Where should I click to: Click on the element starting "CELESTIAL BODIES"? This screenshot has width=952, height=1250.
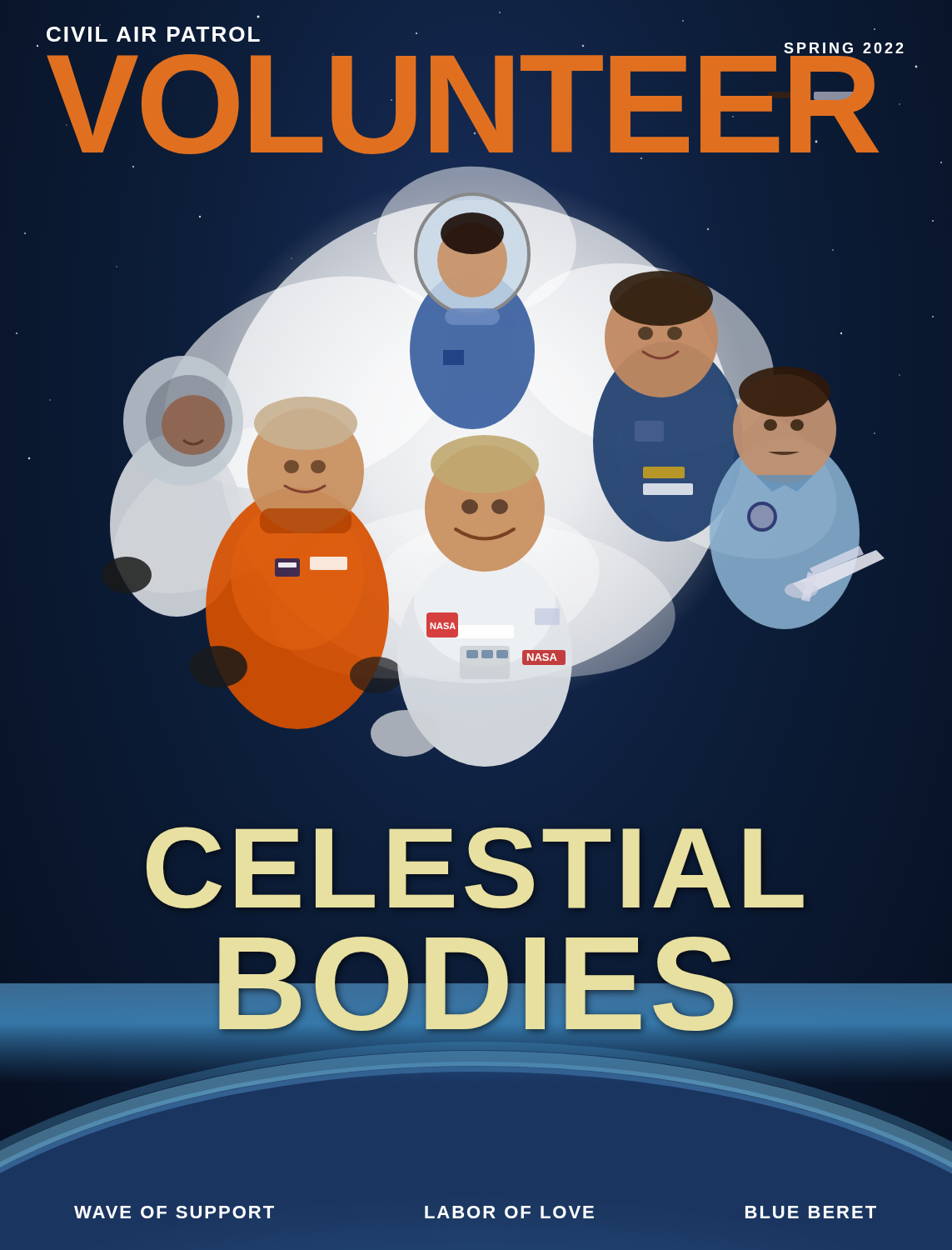(476, 930)
